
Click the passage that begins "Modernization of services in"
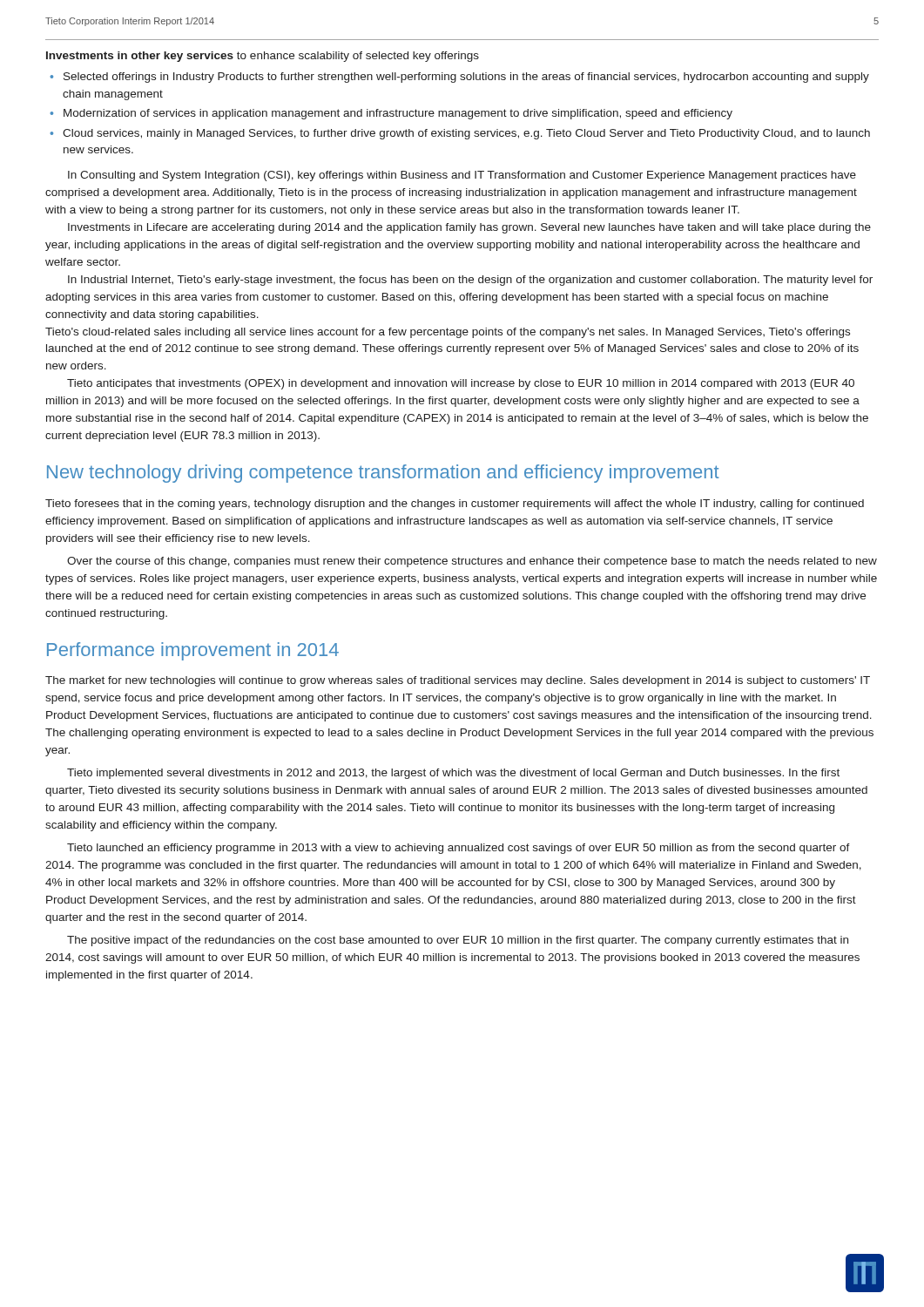[x=398, y=113]
